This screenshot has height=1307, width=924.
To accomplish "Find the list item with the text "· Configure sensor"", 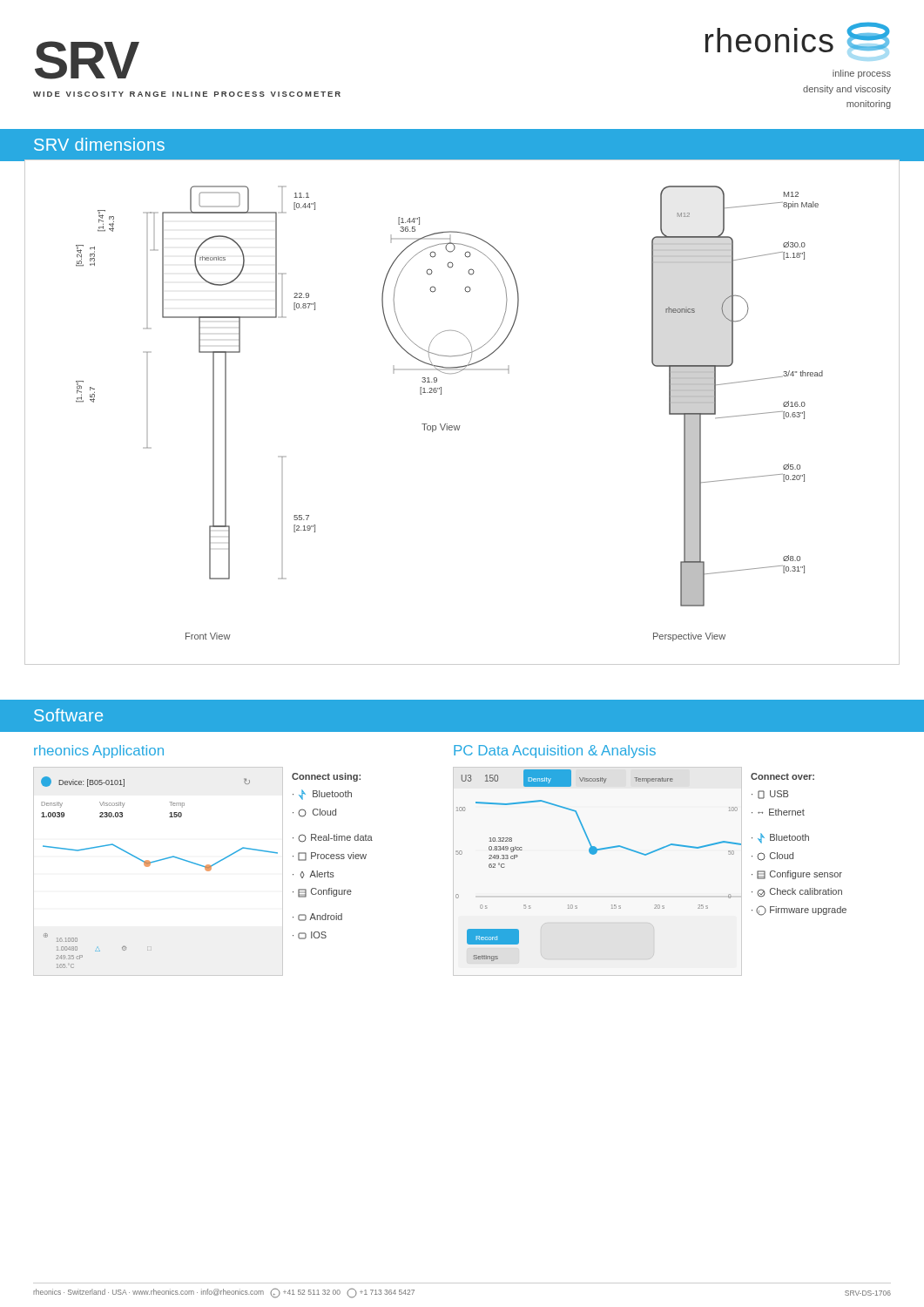I will (x=796, y=874).
